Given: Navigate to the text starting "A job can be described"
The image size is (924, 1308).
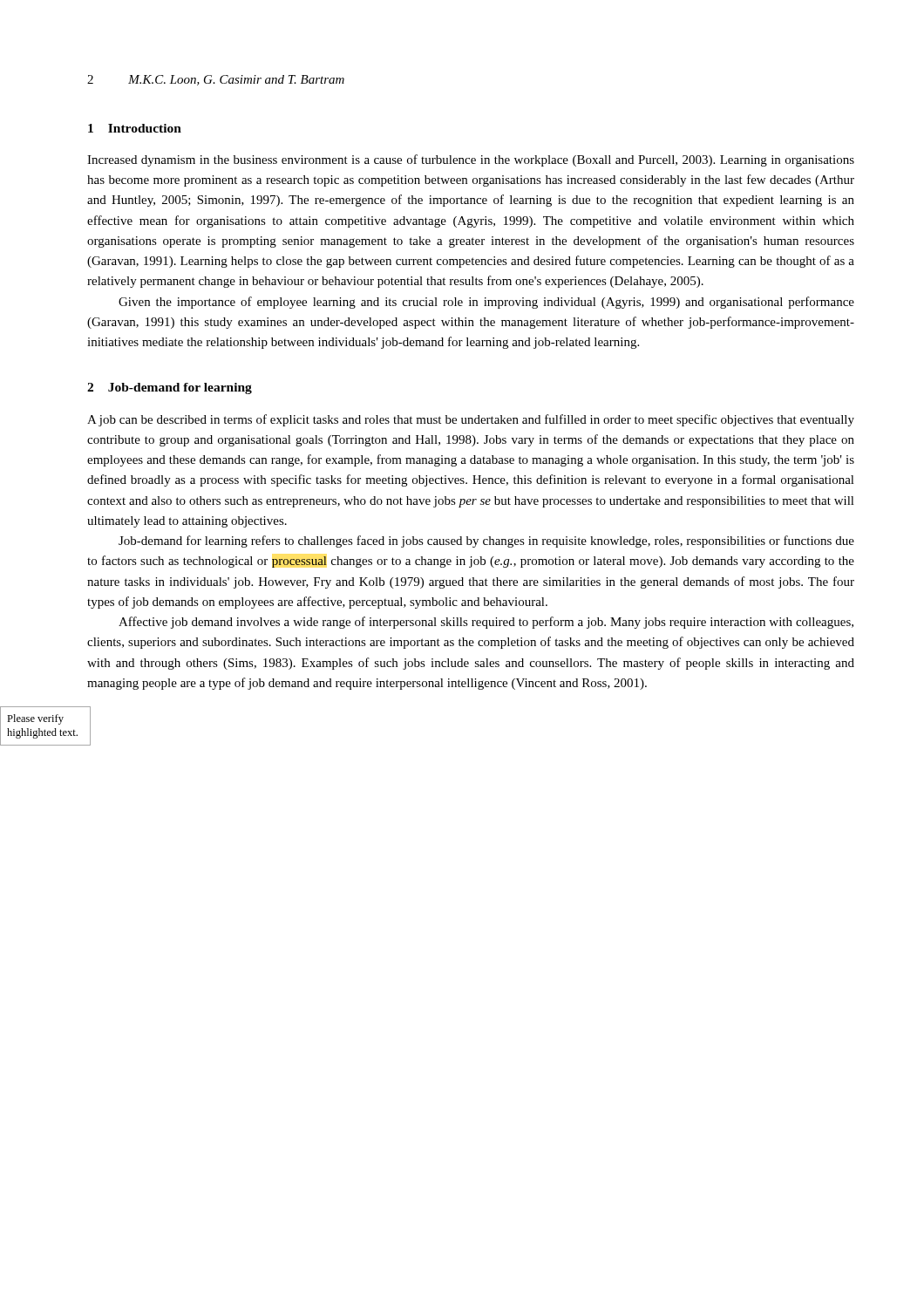Looking at the screenshot, I should [x=471, y=551].
